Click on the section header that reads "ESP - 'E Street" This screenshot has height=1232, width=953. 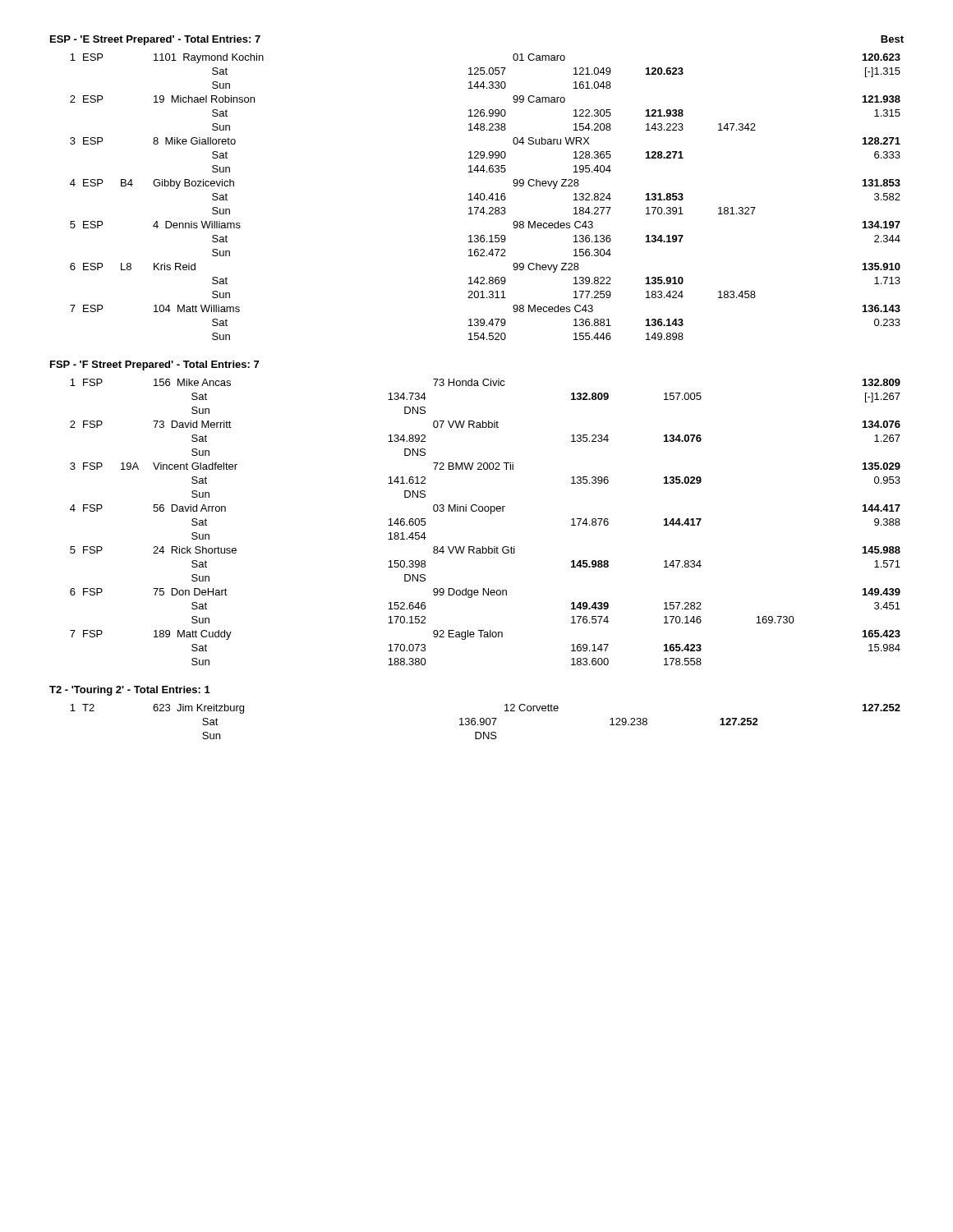tap(154, 40)
